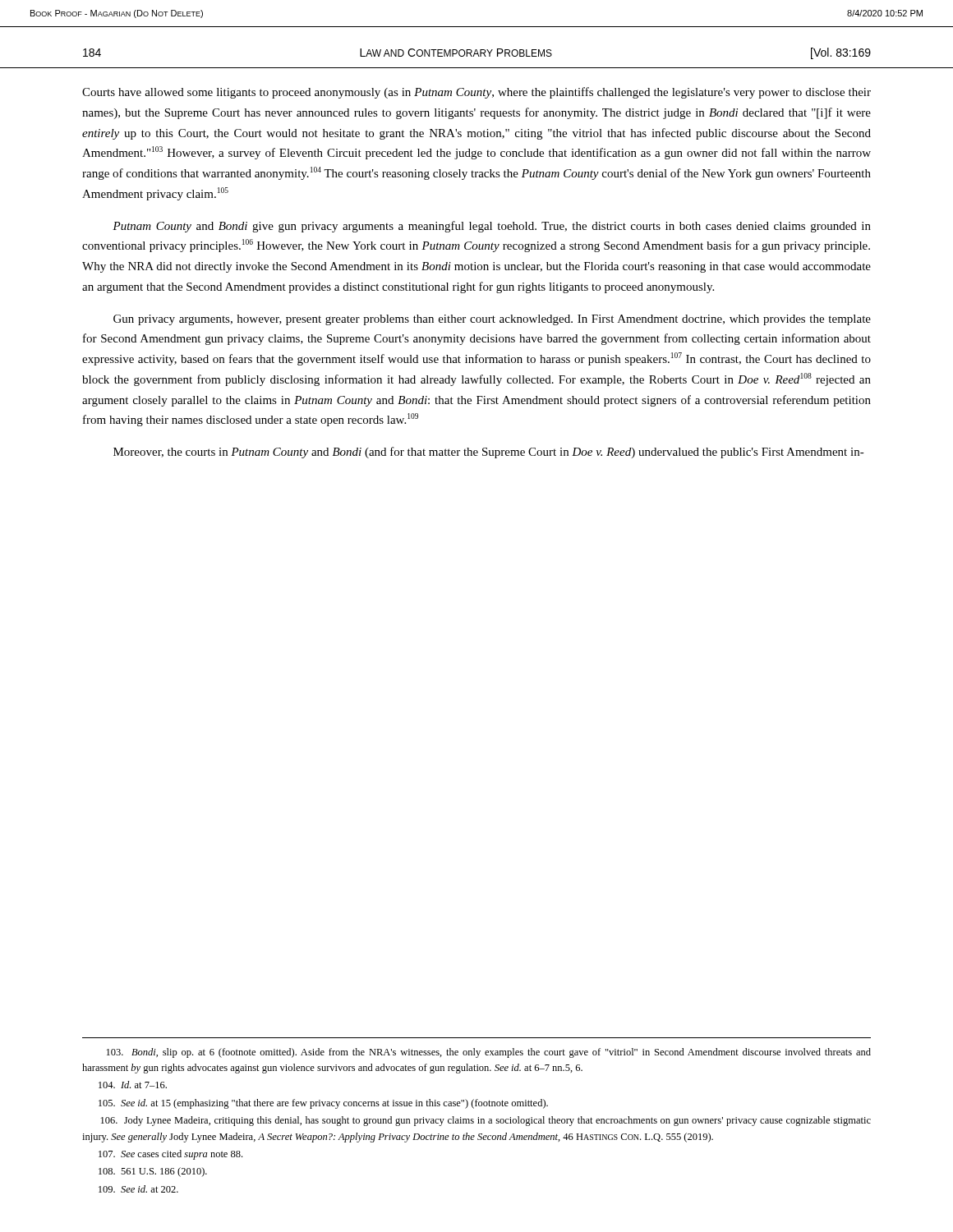The image size is (953, 1232).
Task: Navigate to the block starting "Bondi, slip op. at 6 (footnote omitted). Aside"
Action: (476, 1121)
